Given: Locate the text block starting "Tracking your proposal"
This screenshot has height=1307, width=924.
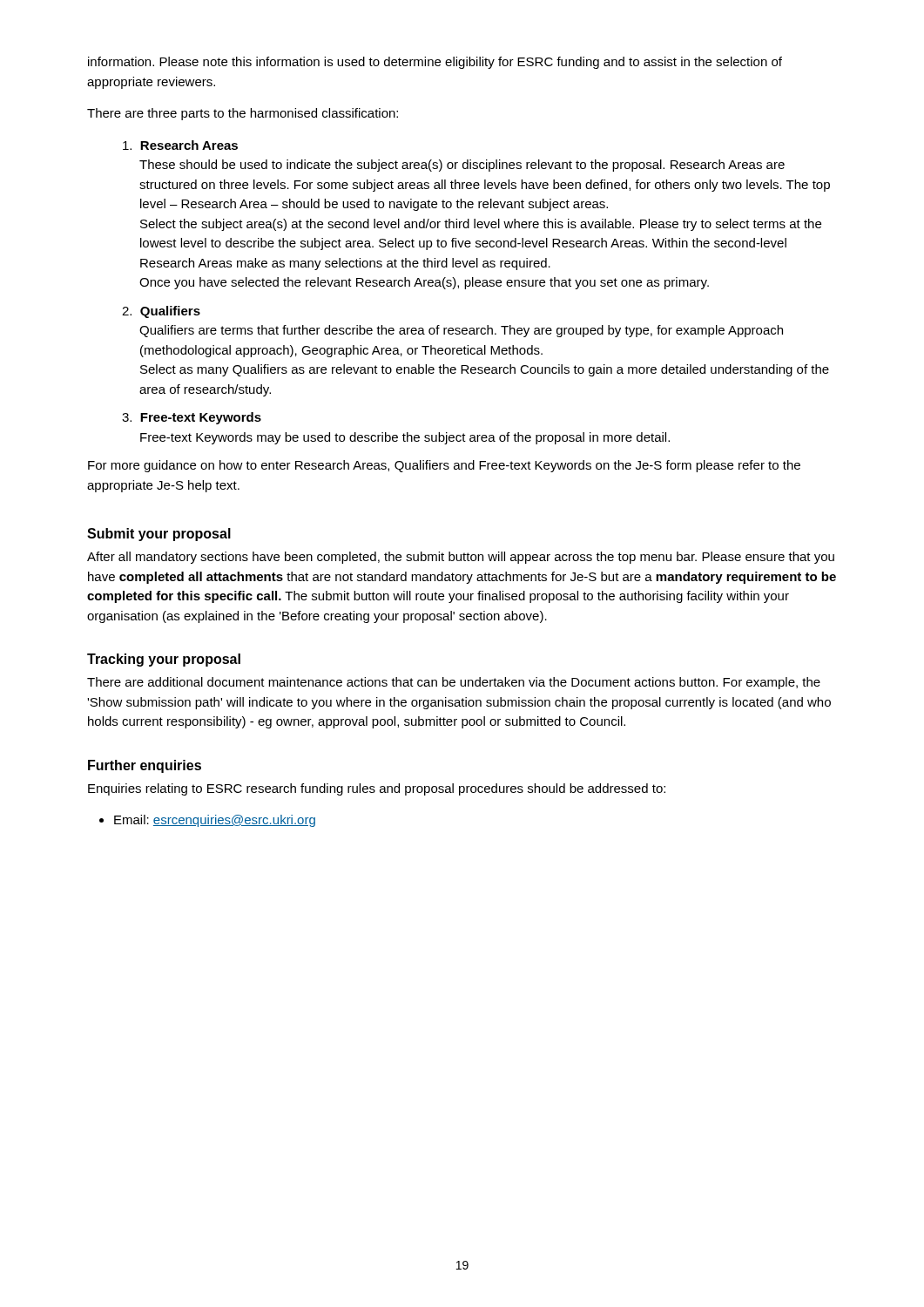Looking at the screenshot, I should coord(164,659).
